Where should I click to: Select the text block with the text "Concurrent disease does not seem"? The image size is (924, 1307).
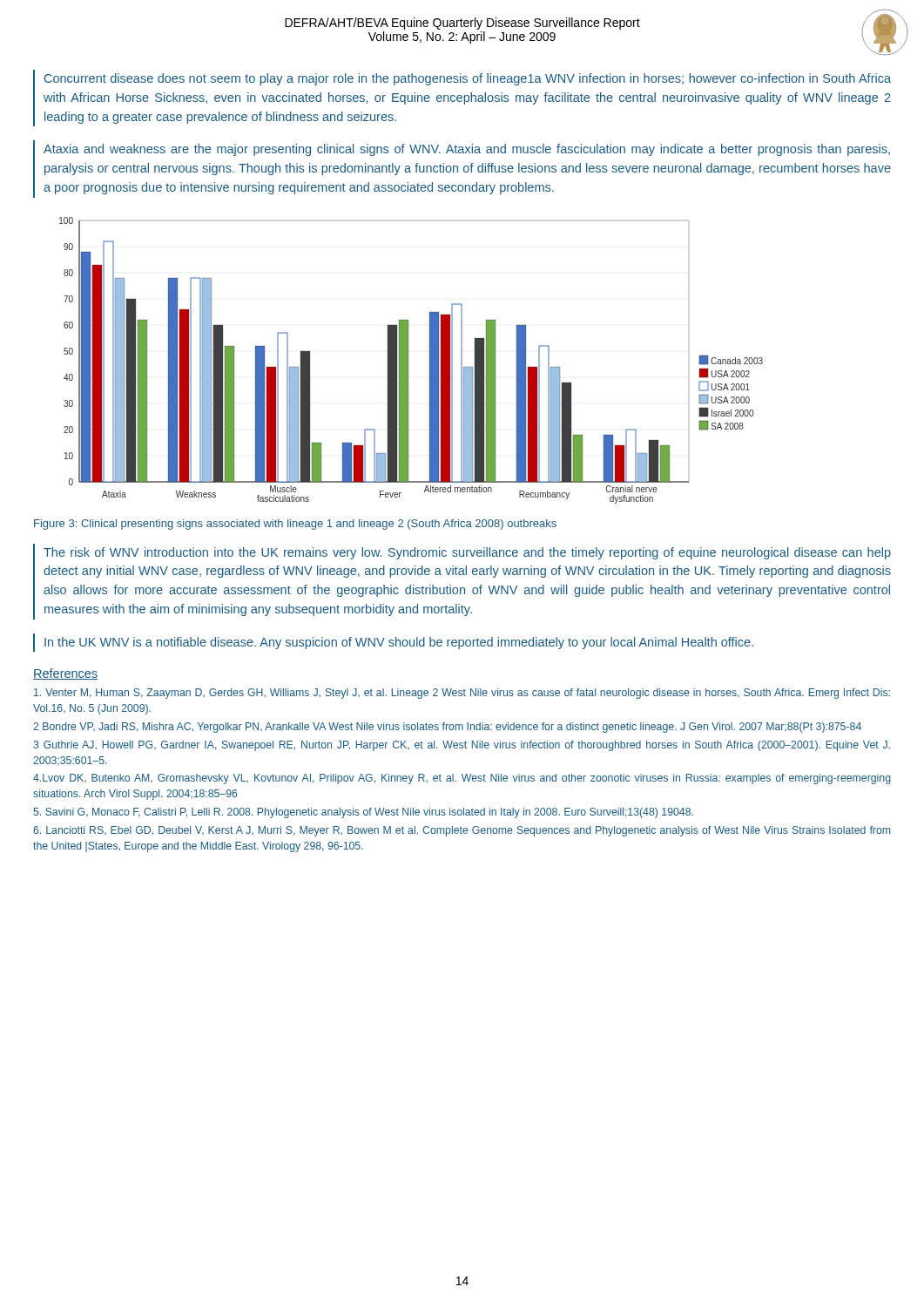coord(467,97)
